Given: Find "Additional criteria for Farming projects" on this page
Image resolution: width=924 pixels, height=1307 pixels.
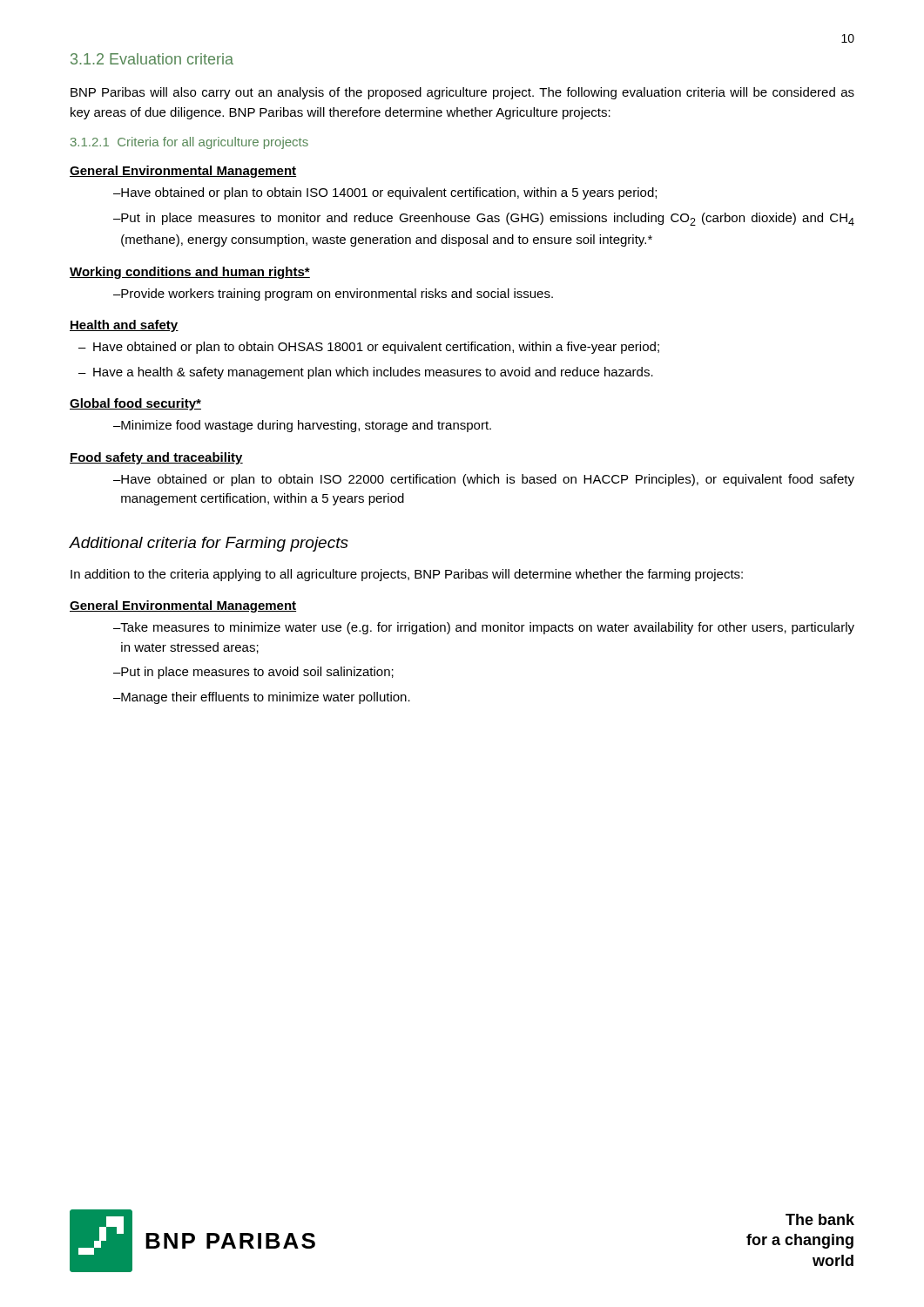Looking at the screenshot, I should point(209,544).
